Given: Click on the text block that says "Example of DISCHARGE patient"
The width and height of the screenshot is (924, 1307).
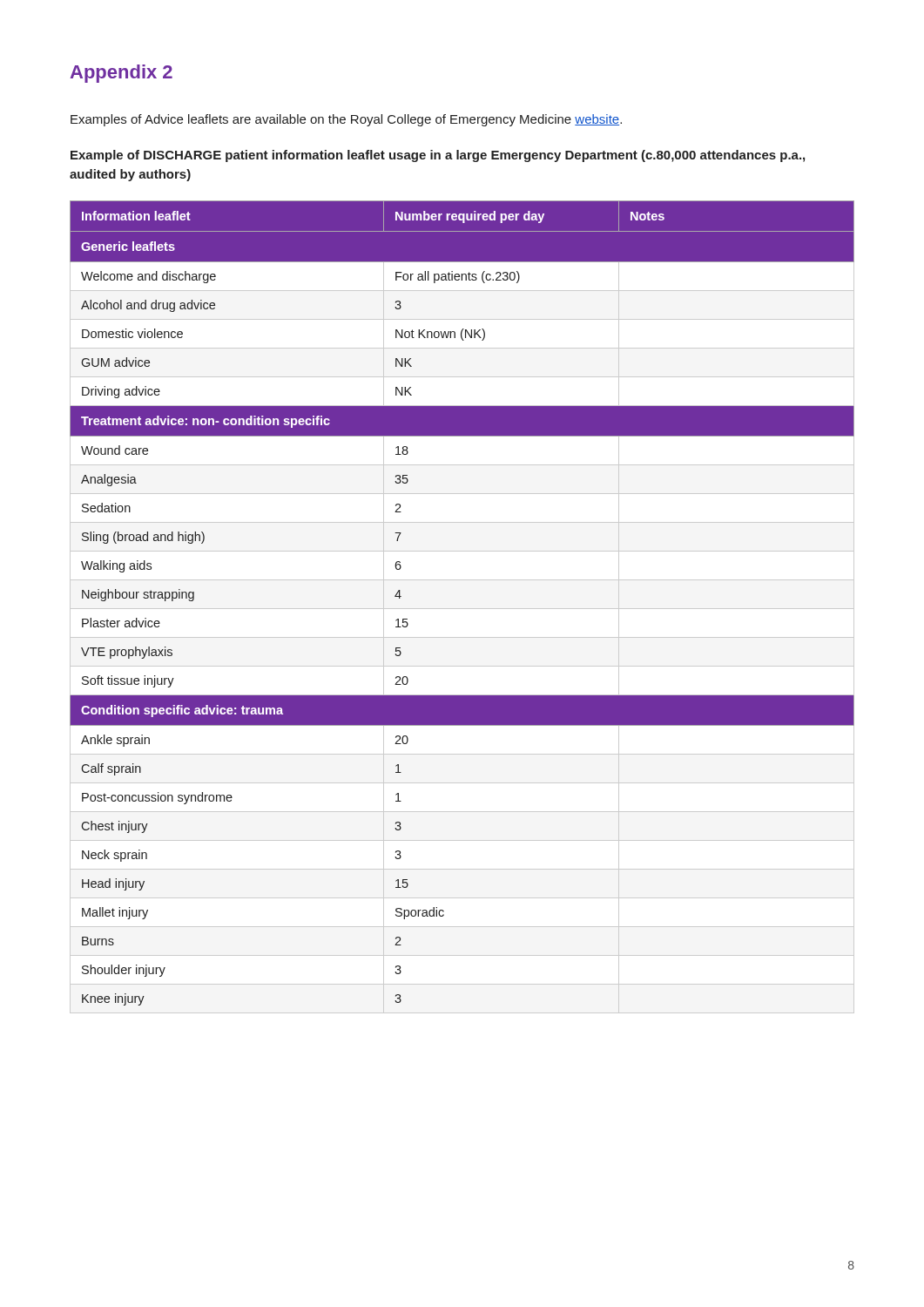Looking at the screenshot, I should tap(438, 164).
